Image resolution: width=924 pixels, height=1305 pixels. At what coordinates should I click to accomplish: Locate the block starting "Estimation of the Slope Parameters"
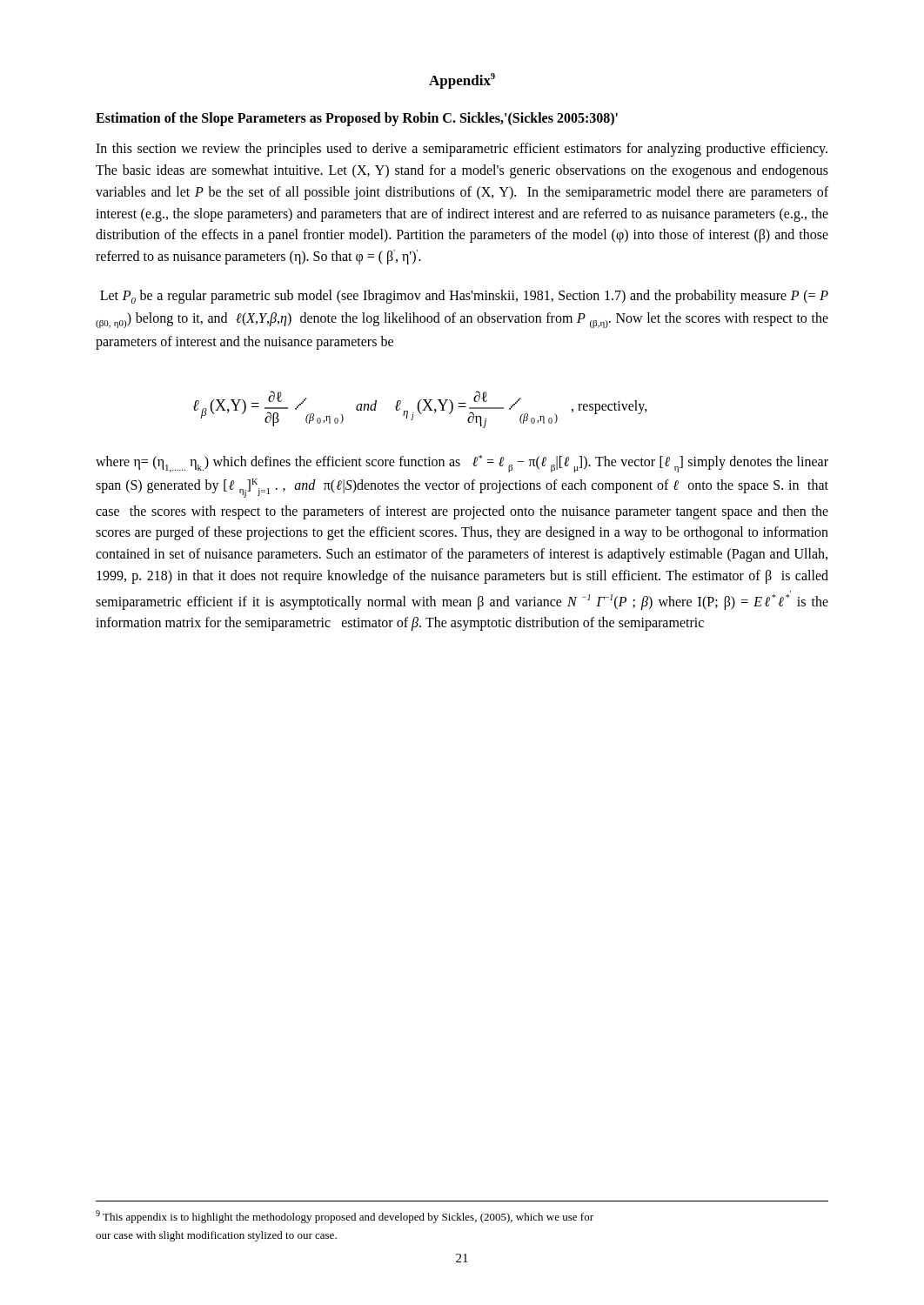click(x=357, y=118)
